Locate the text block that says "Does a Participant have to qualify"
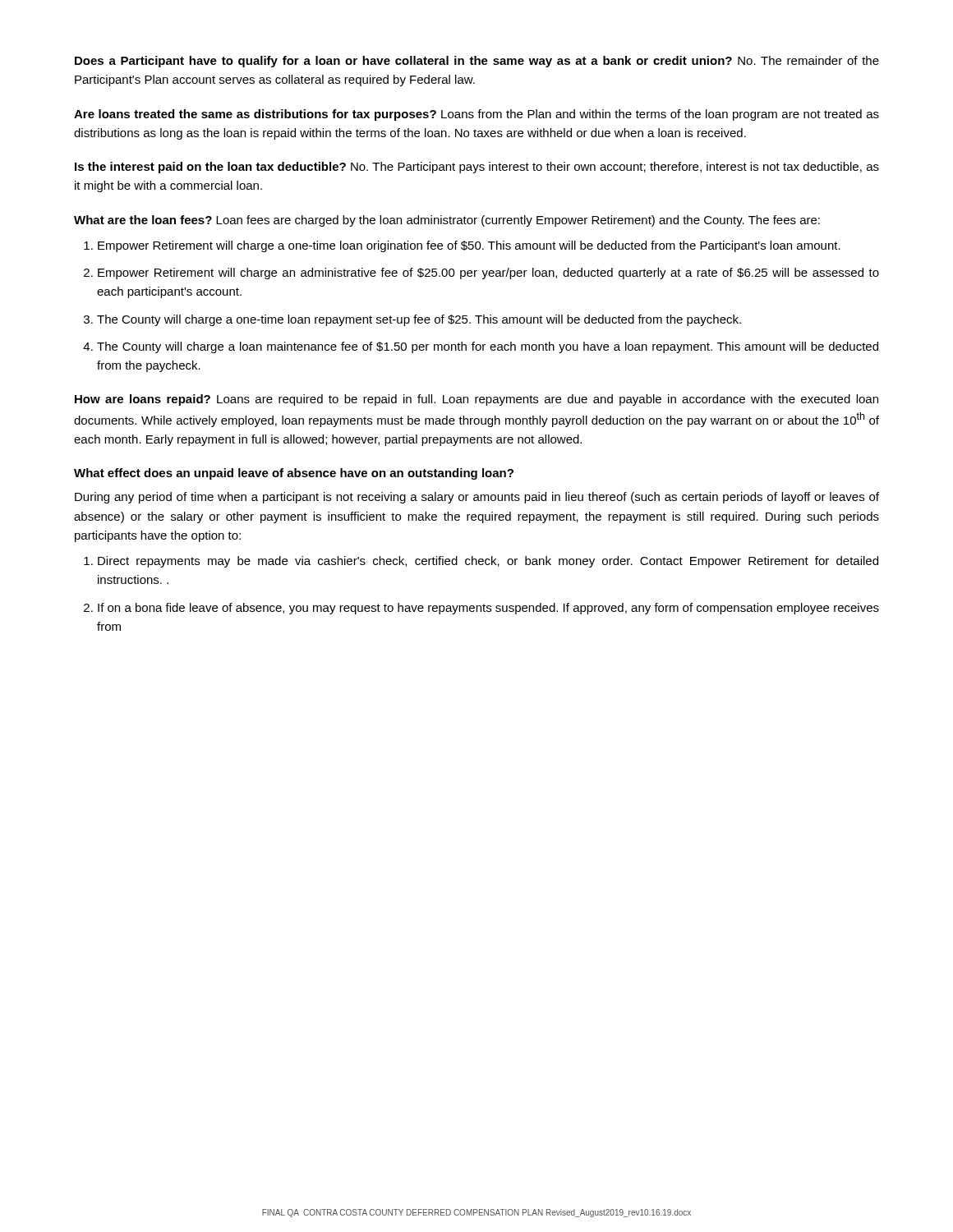The width and height of the screenshot is (953, 1232). pyautogui.click(x=476, y=70)
